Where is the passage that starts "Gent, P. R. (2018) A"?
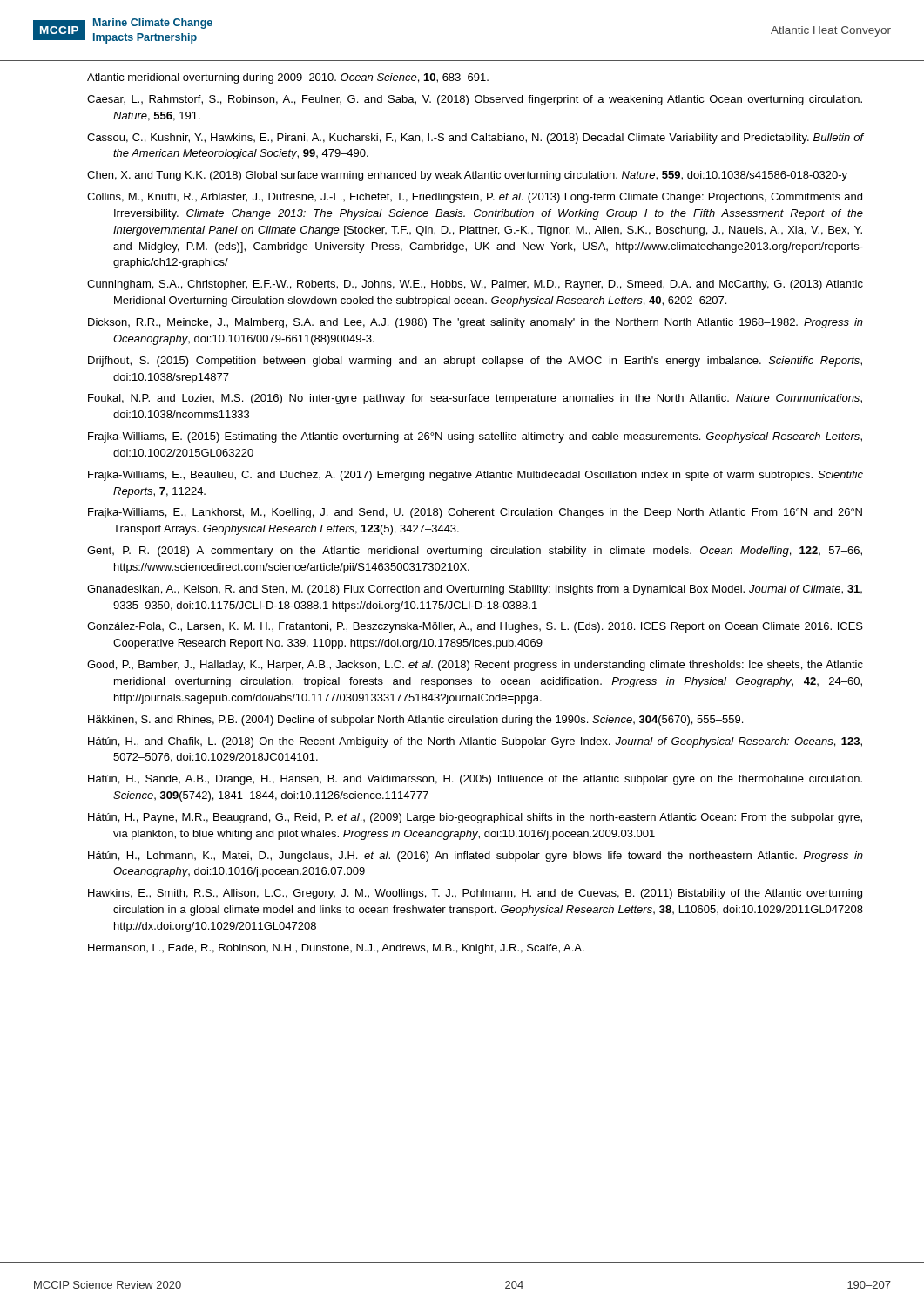 475,559
